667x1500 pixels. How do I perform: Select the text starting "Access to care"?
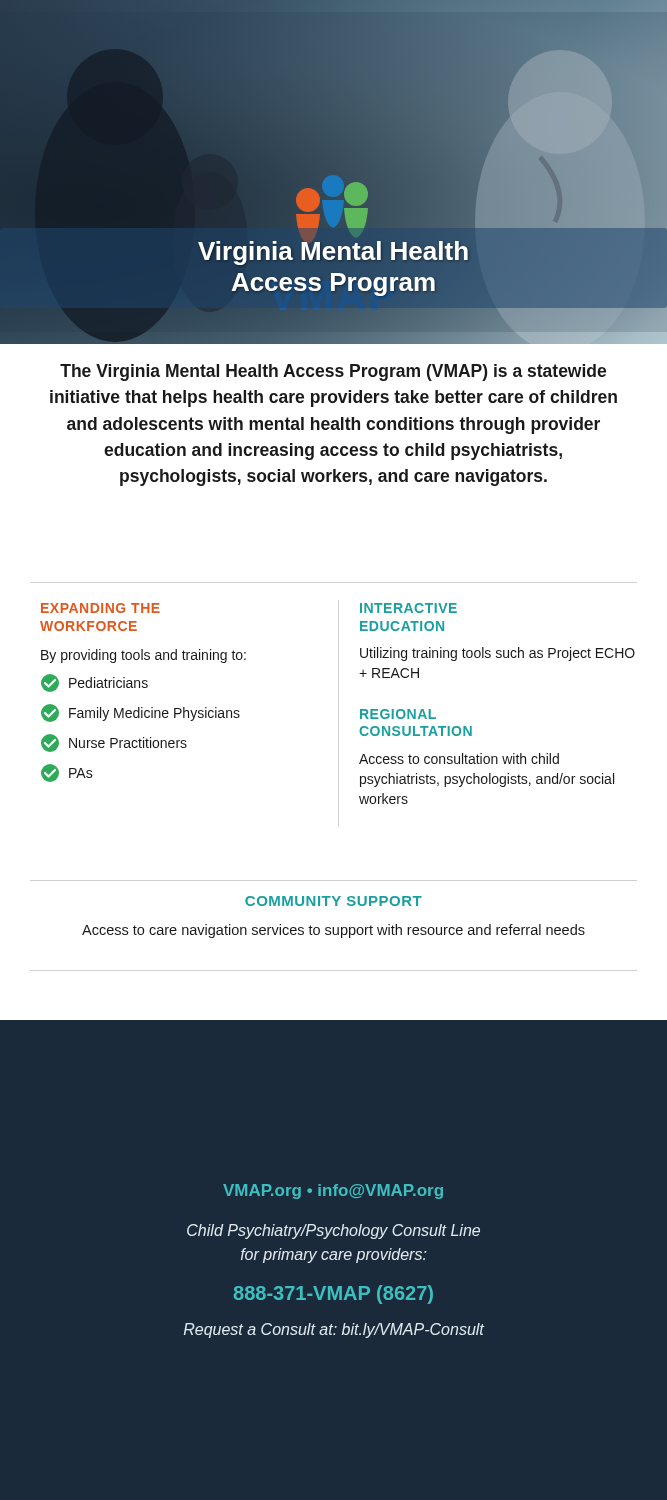click(334, 931)
